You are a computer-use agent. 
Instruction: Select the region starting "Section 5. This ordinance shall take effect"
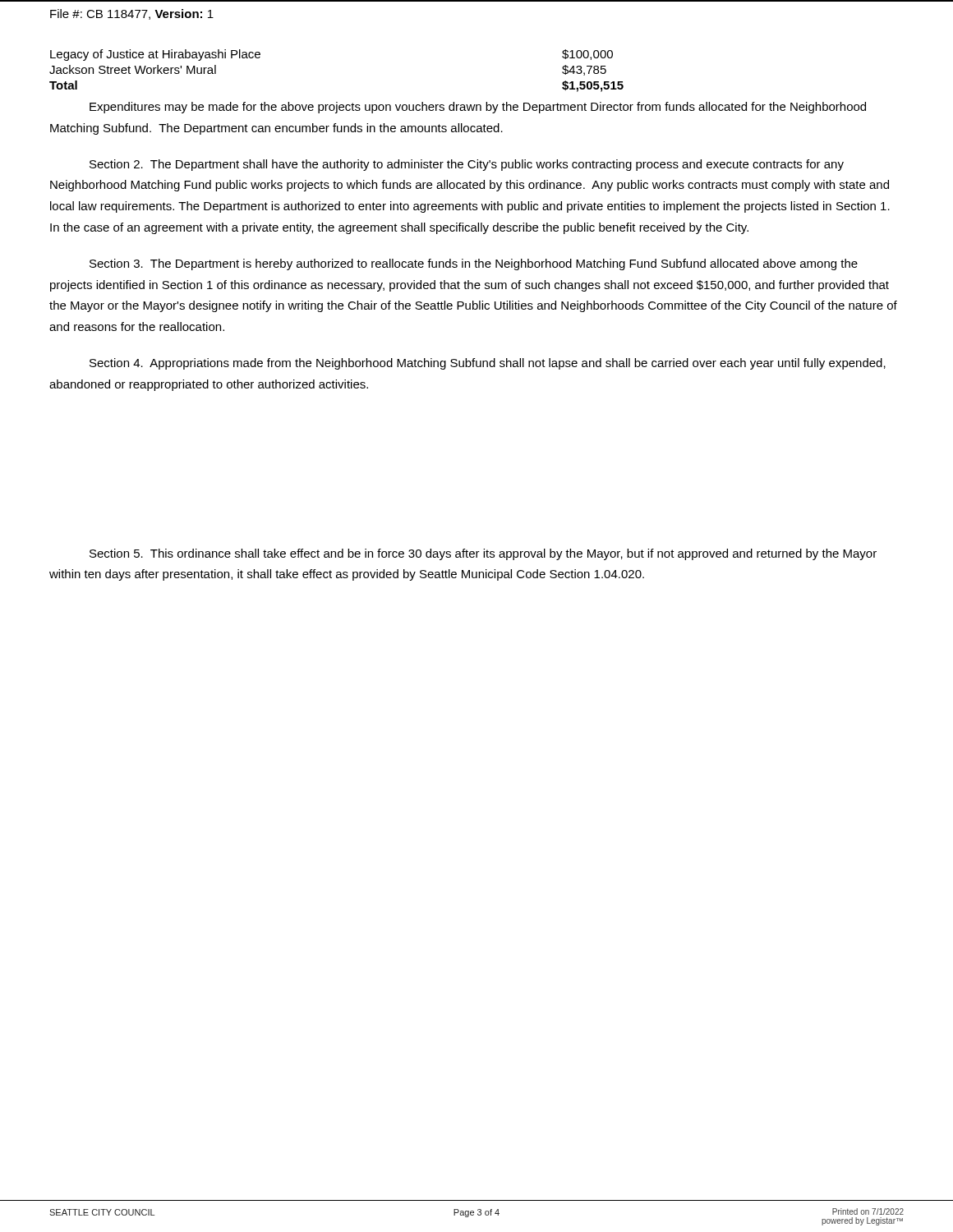click(x=463, y=563)
